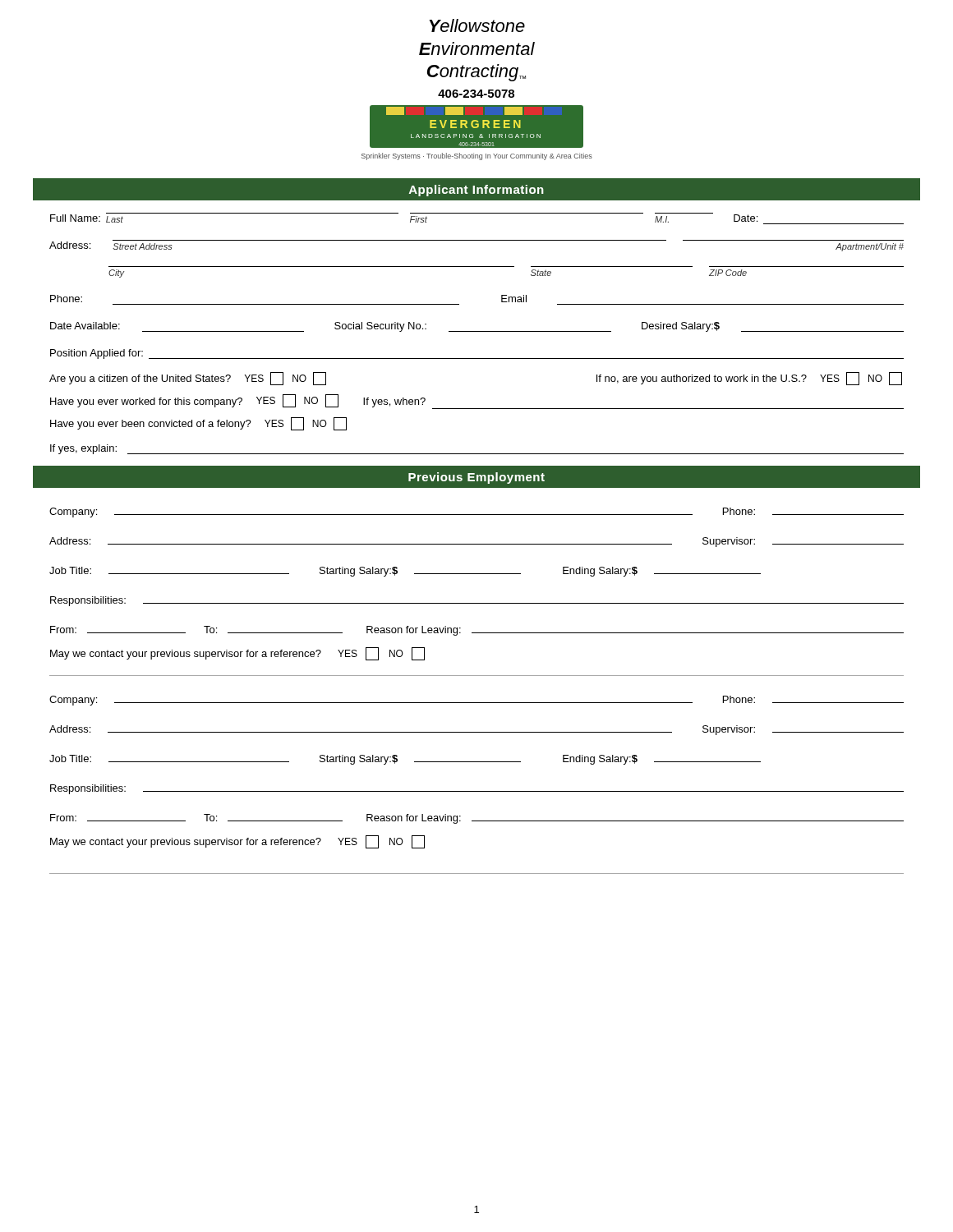Point to the passage starting "Date Available: Social"

476,324
